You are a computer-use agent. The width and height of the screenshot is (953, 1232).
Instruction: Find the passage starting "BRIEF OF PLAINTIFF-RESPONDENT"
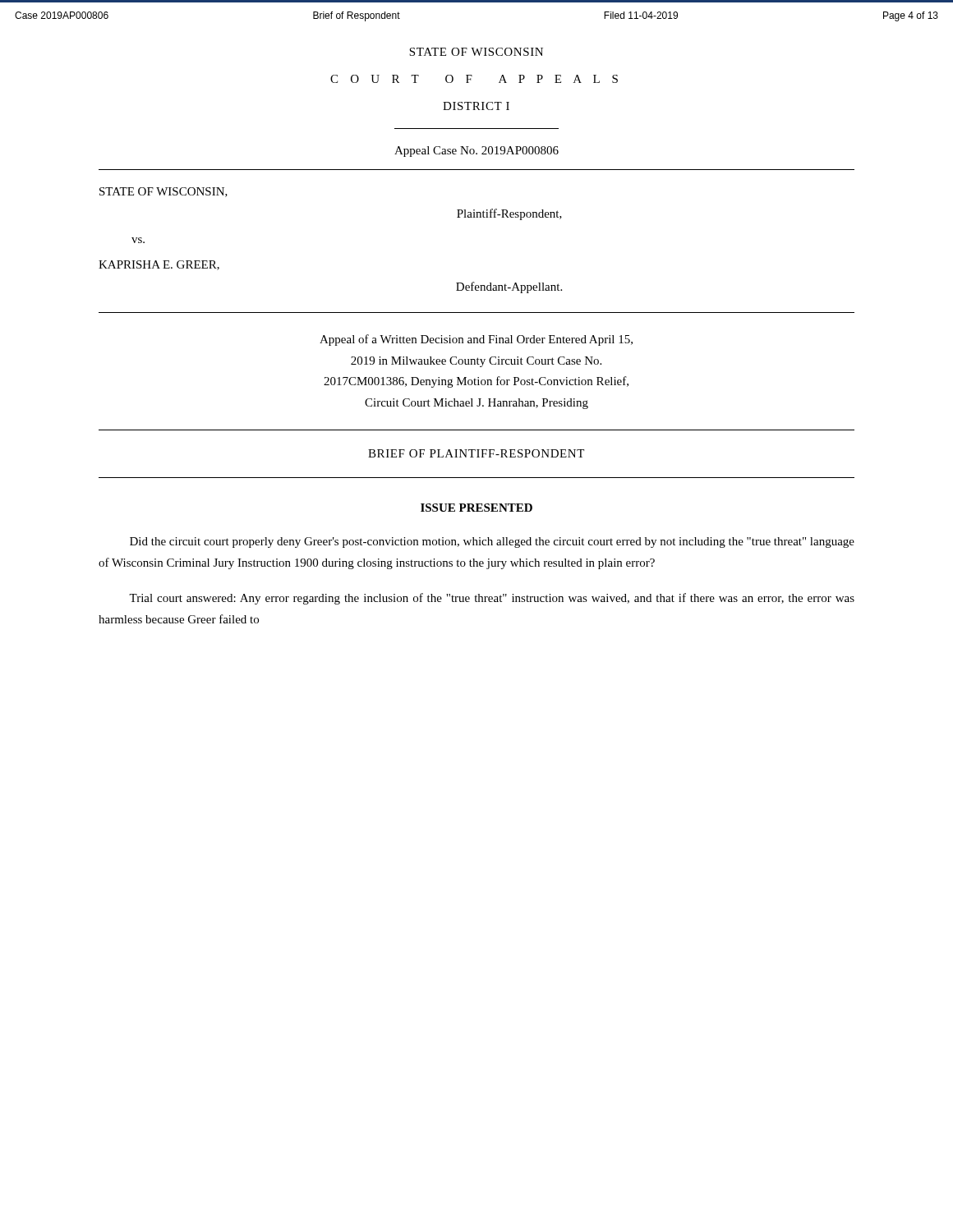click(x=476, y=453)
